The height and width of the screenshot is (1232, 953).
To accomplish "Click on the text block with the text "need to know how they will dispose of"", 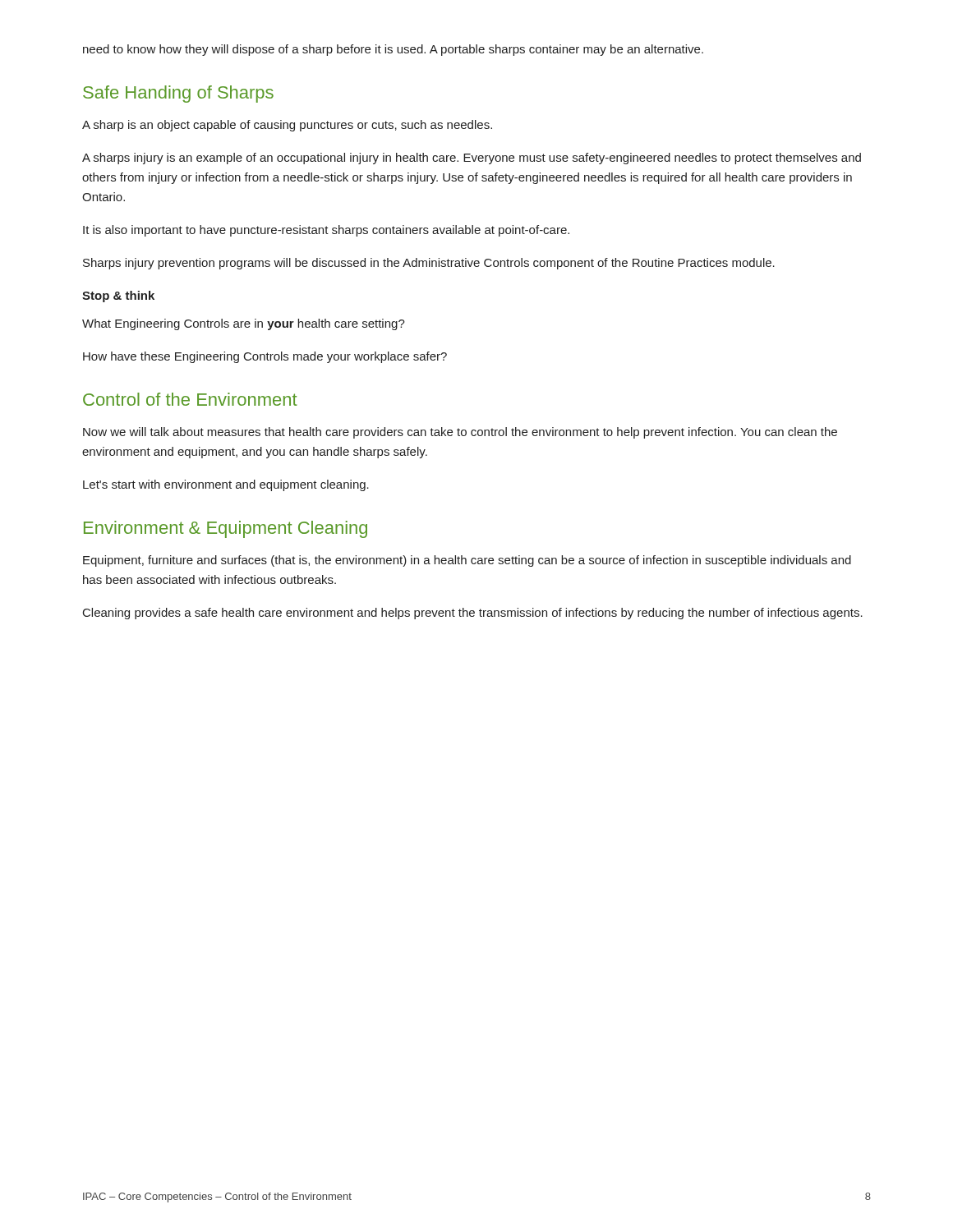I will [393, 49].
